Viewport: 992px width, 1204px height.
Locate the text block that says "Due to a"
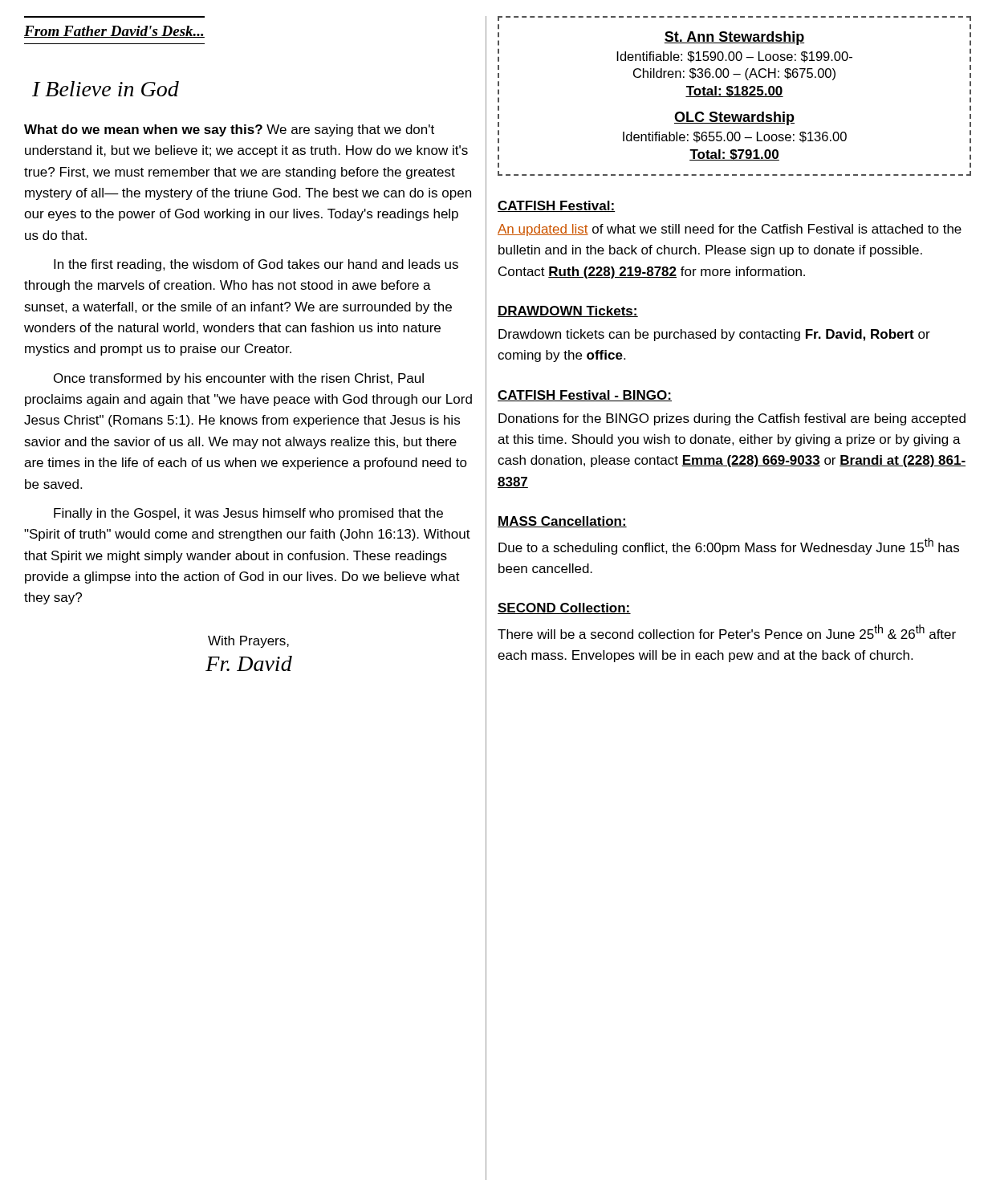729,556
